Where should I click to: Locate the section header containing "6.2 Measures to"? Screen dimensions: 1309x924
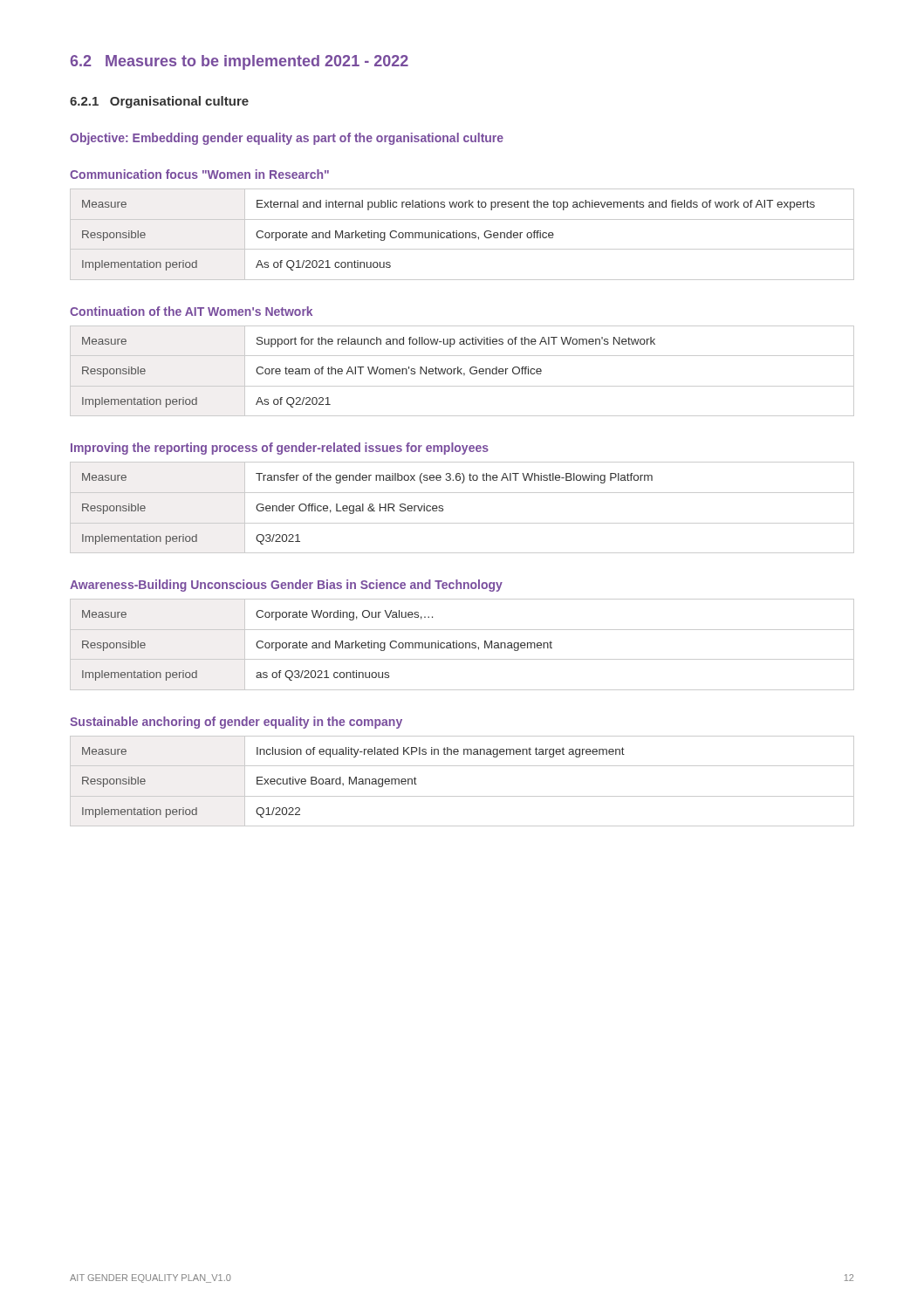[239, 61]
